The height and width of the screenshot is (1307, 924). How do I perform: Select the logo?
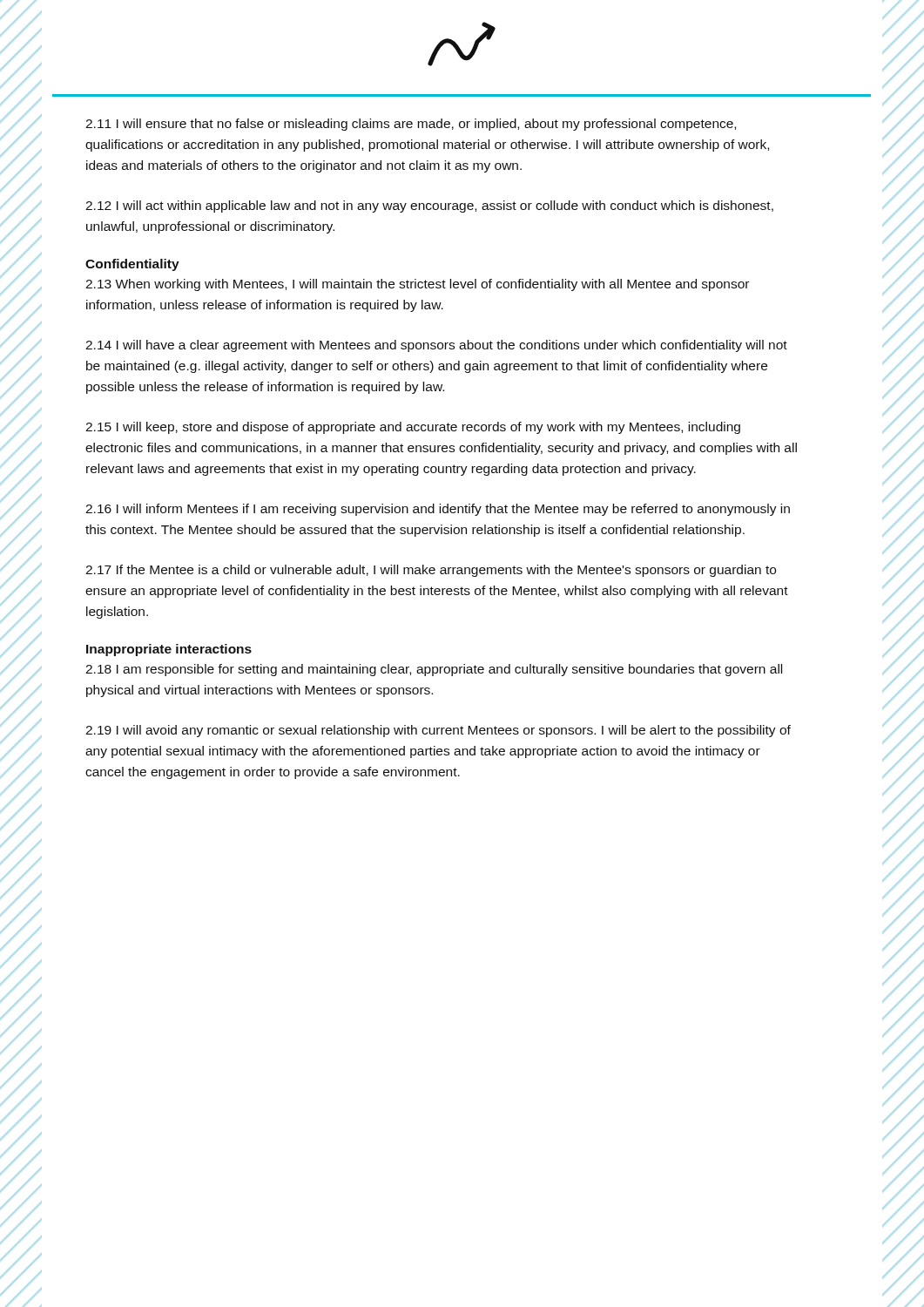462,50
